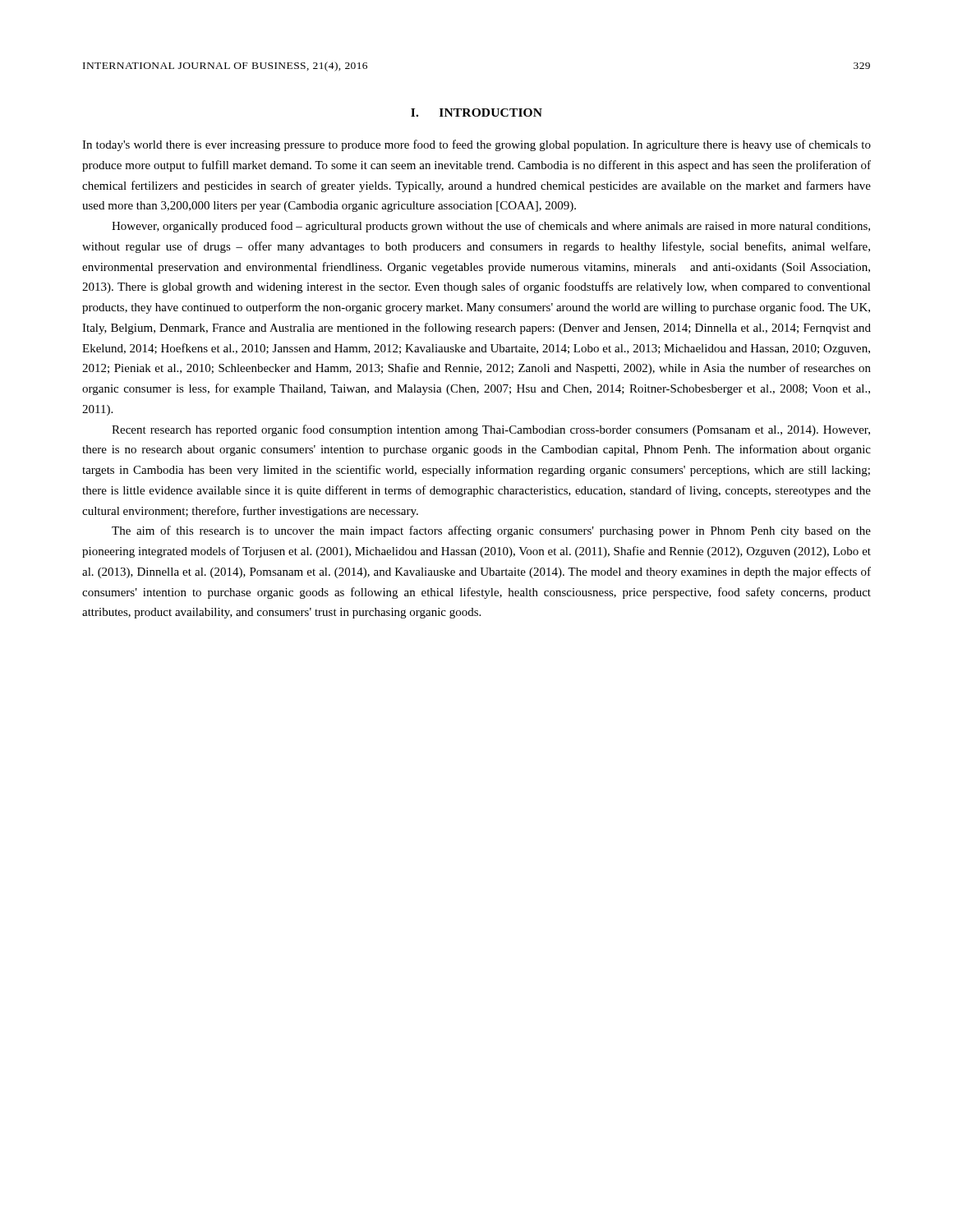Point to the text block starting "Recent research has reported organic food consumption intention"
This screenshot has height=1232, width=953.
click(476, 470)
